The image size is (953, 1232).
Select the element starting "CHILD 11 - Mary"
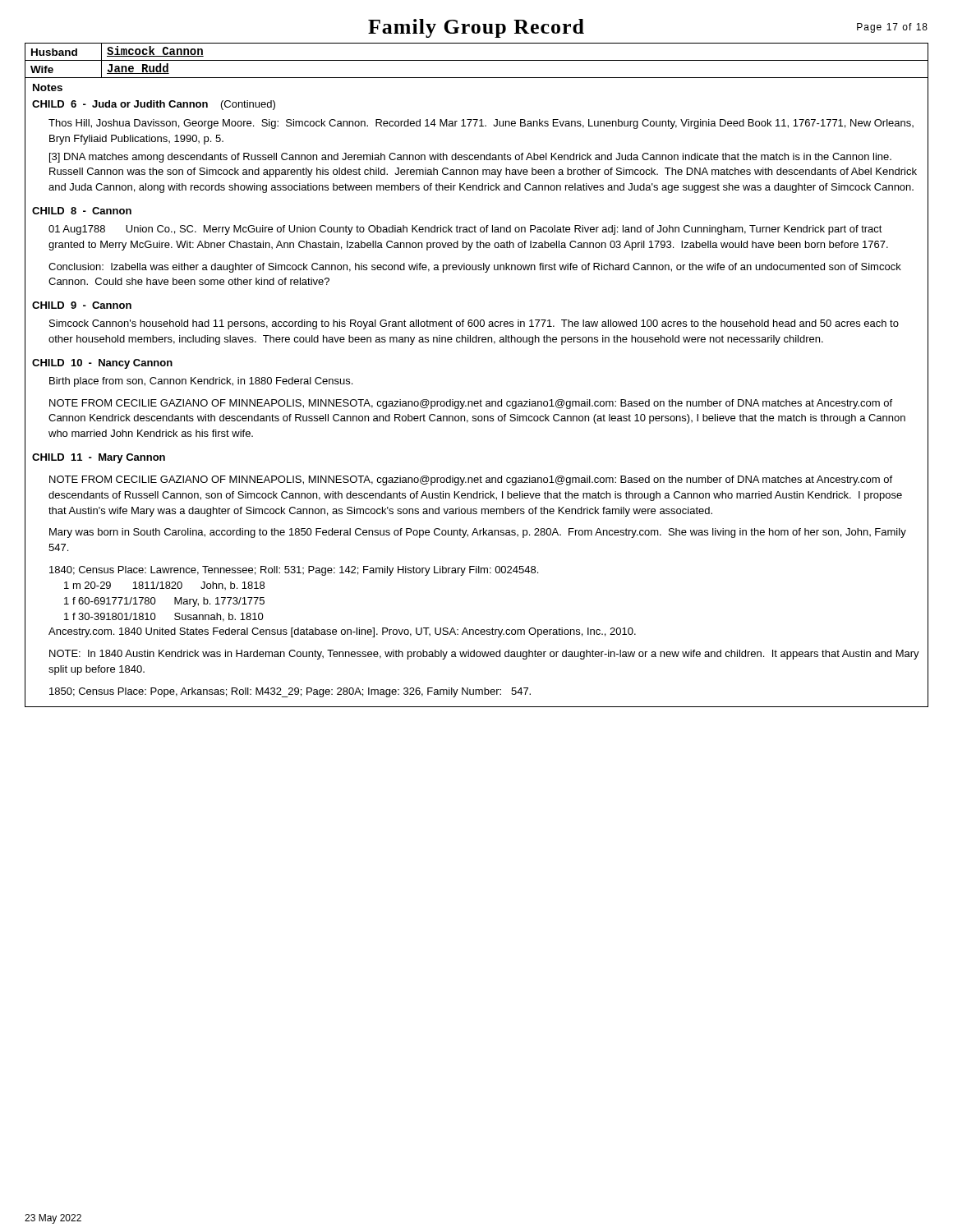click(476, 575)
